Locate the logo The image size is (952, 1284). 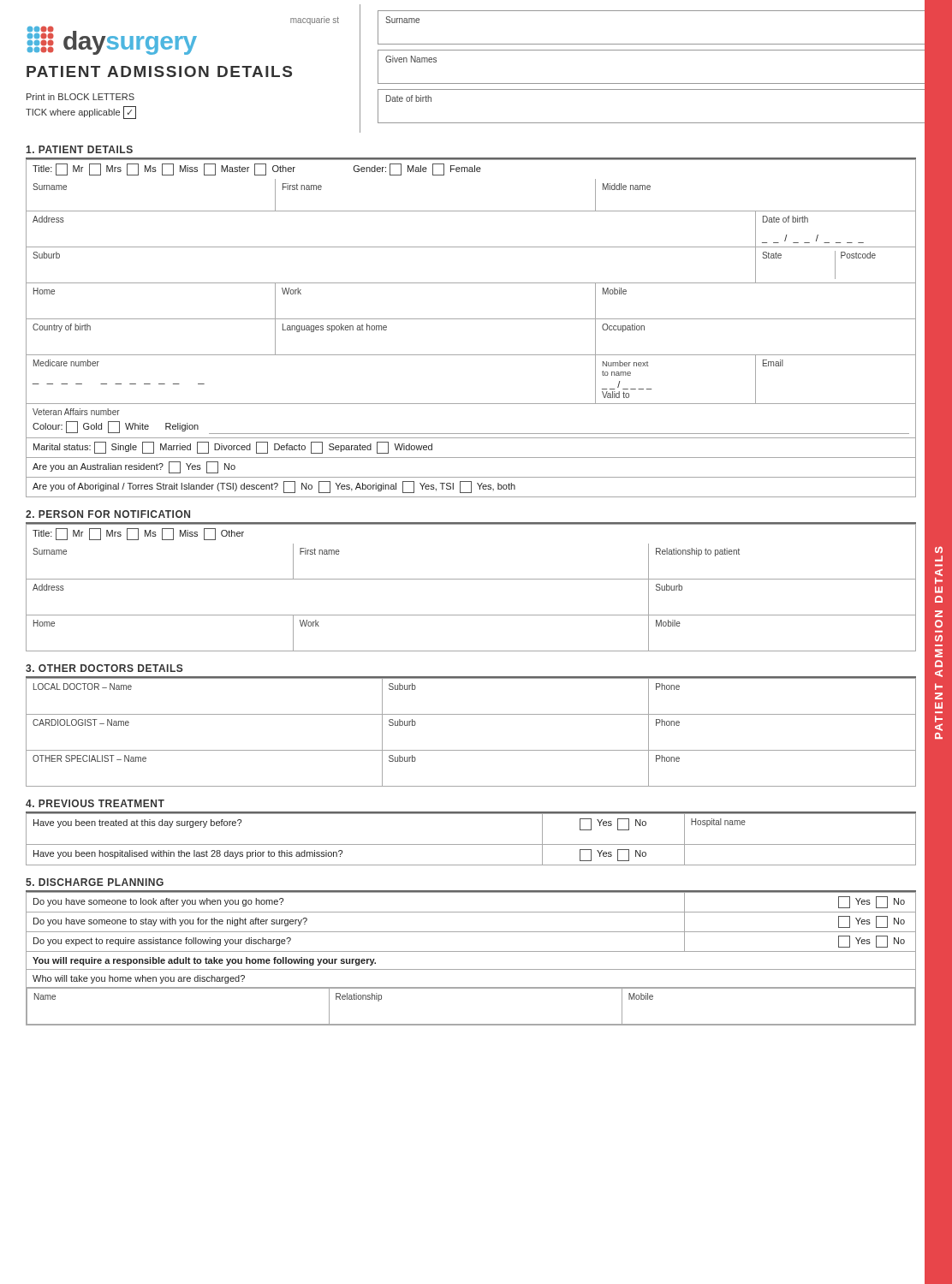coord(184,36)
